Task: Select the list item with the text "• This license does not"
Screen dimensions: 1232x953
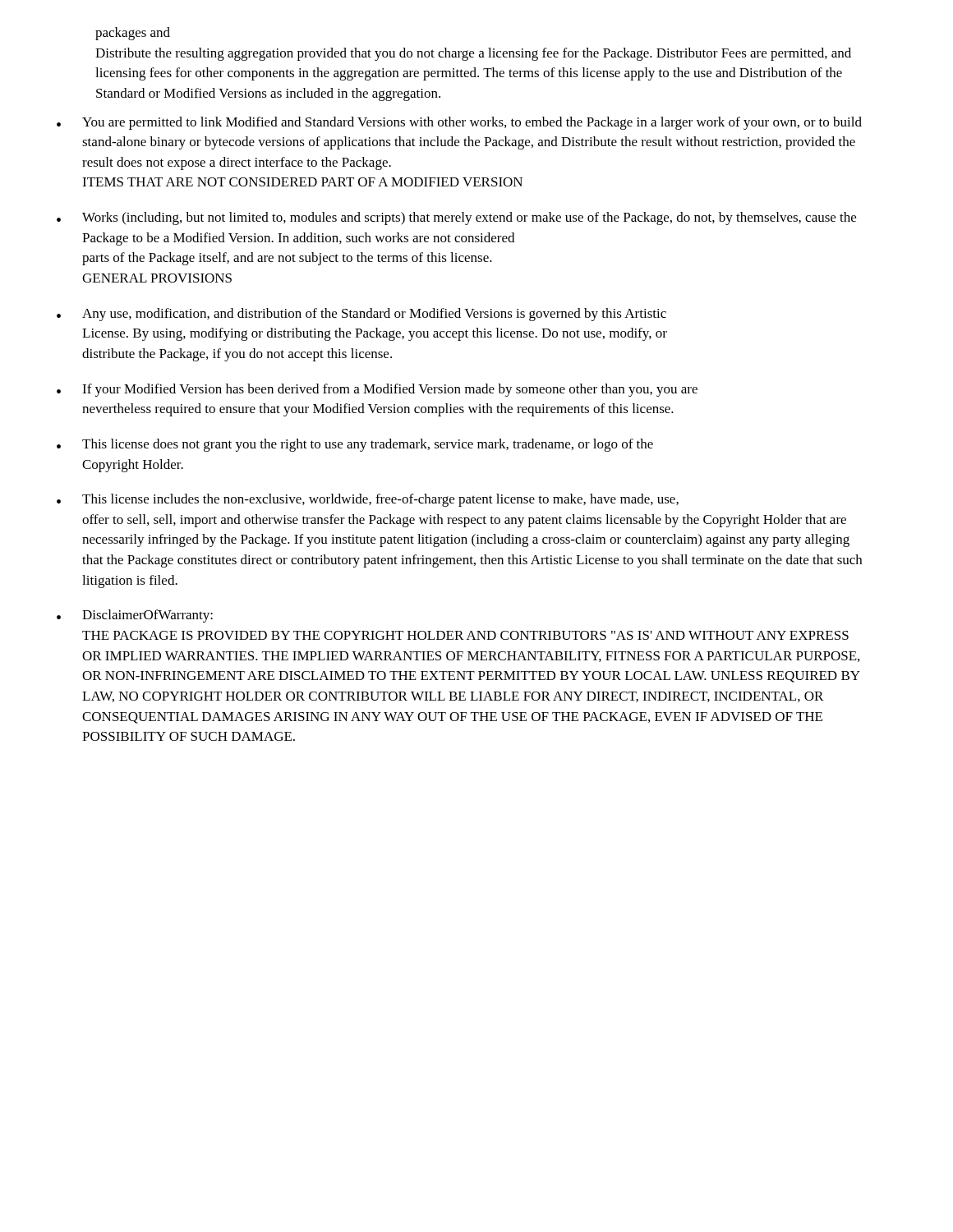Action: 463,455
